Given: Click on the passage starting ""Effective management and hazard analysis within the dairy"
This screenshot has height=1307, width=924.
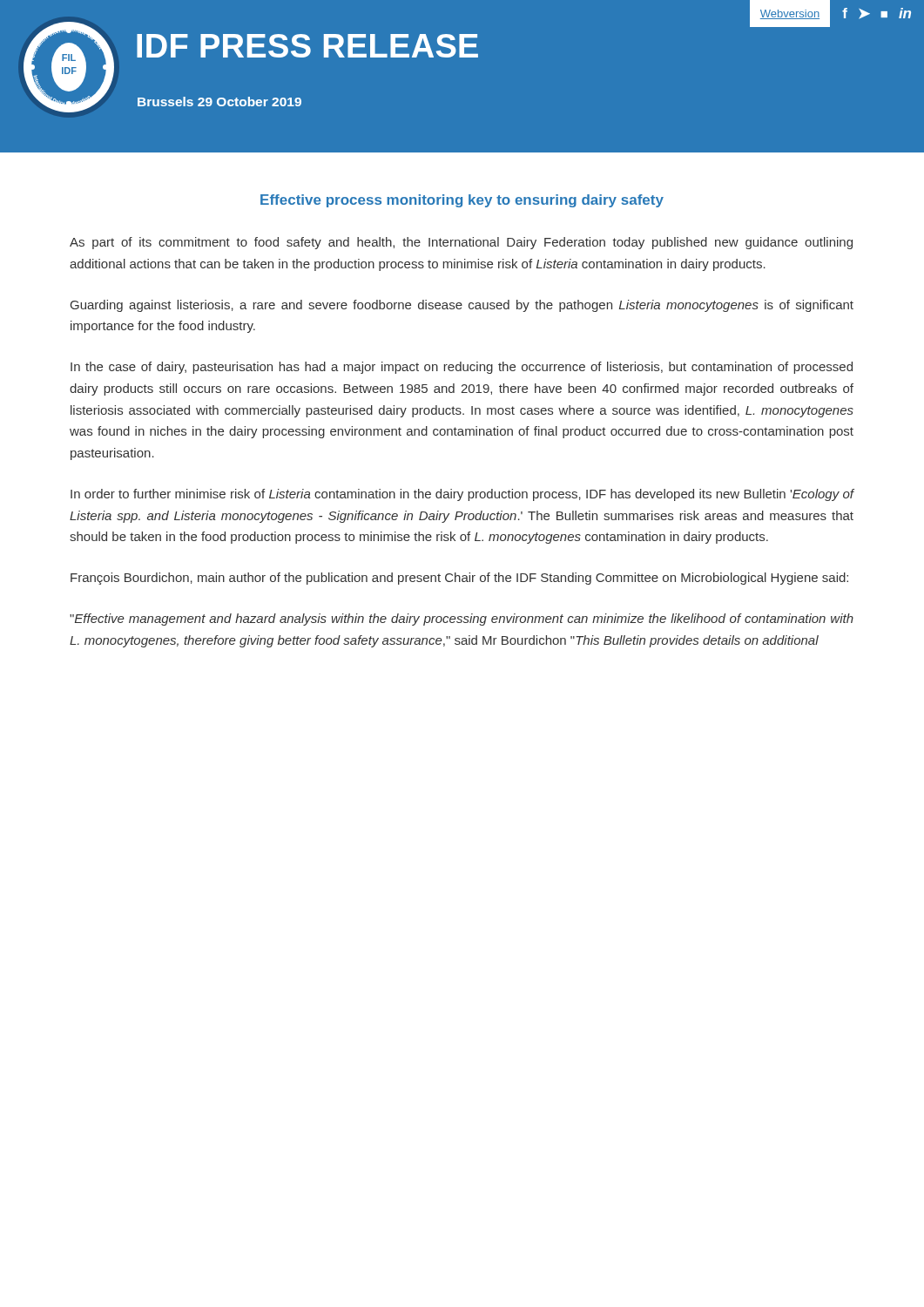Looking at the screenshot, I should pyautogui.click(x=462, y=629).
